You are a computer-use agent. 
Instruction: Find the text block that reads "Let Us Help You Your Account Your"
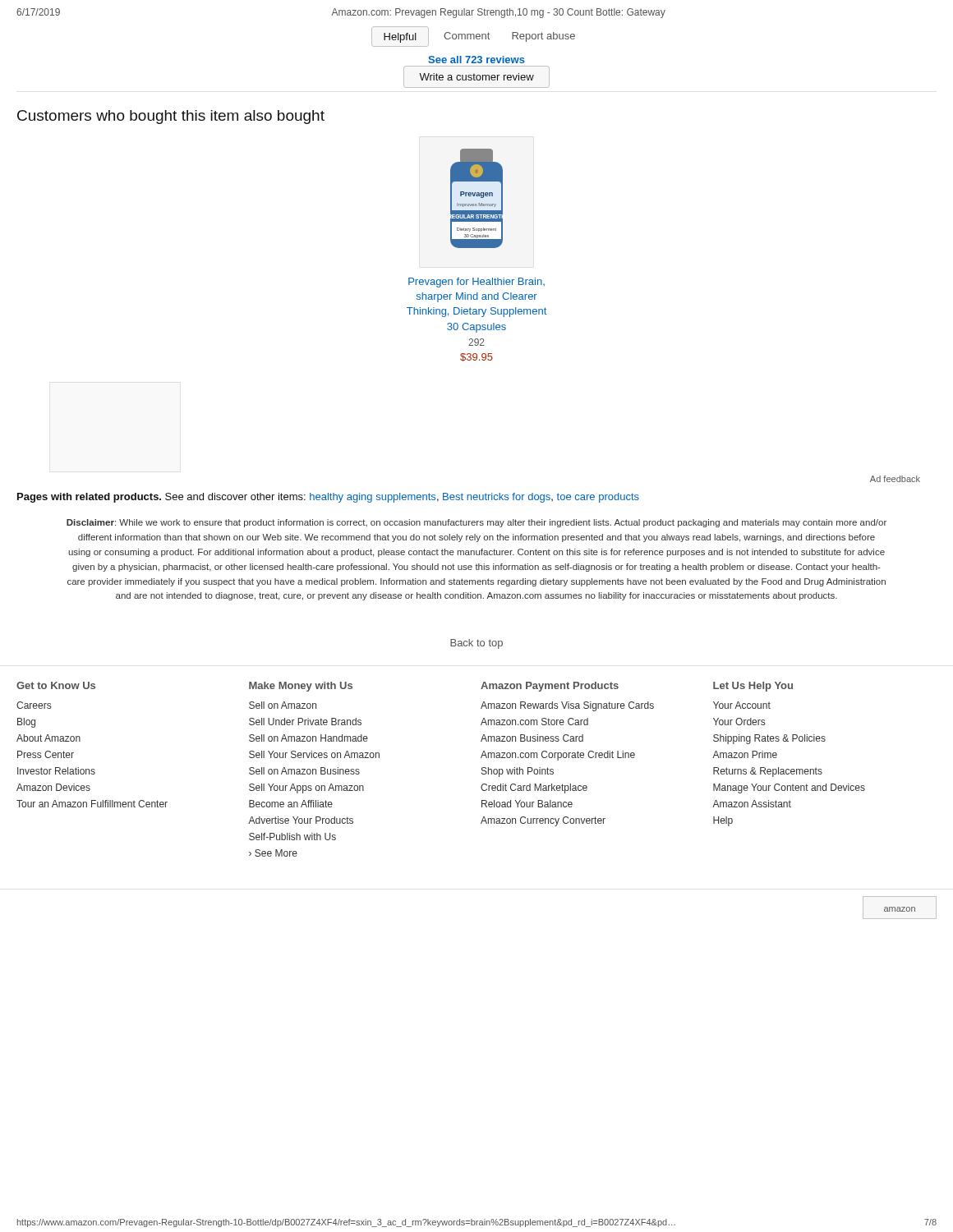pyautogui.click(x=753, y=687)
